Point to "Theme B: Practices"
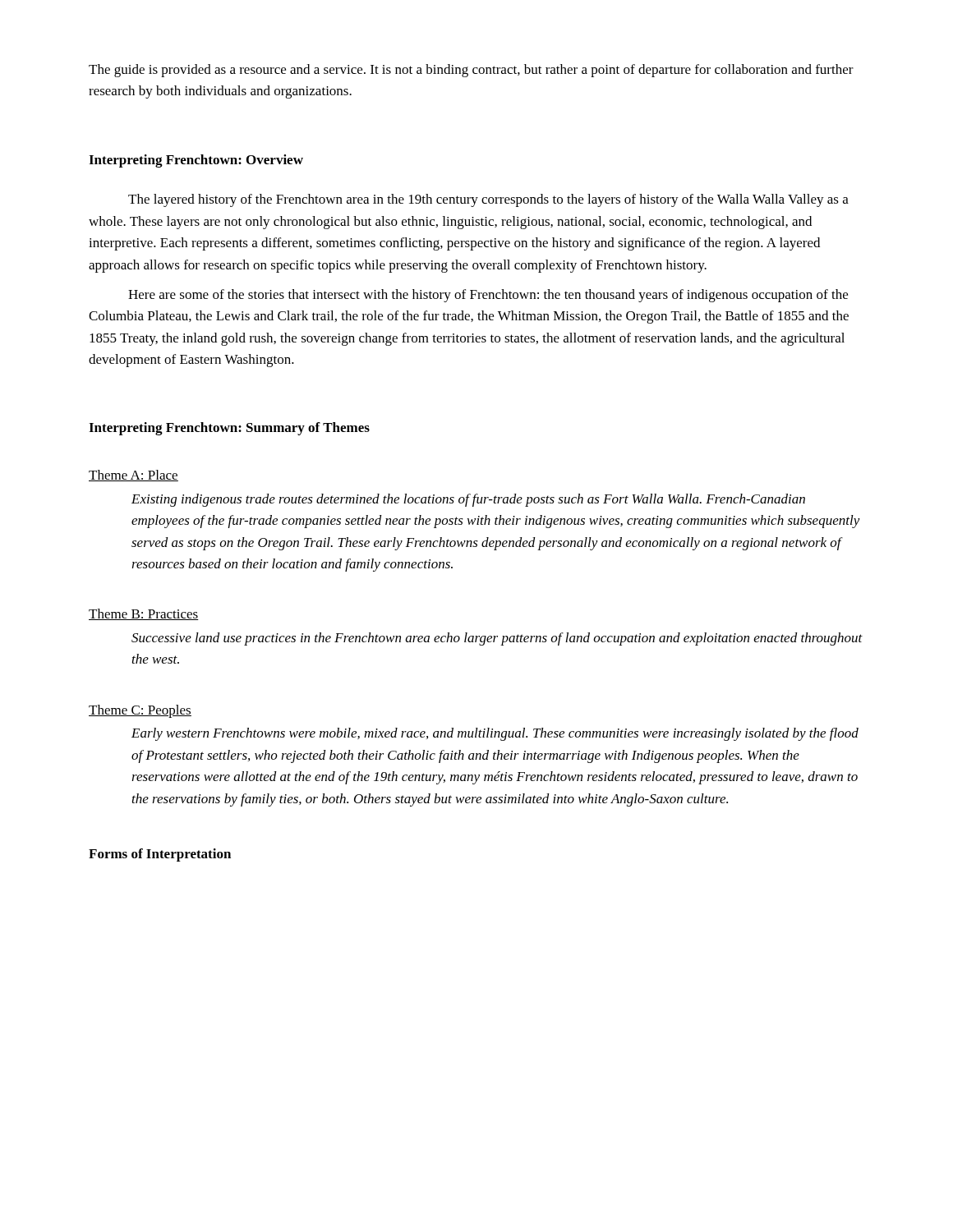Image resolution: width=953 pixels, height=1232 pixels. click(143, 614)
